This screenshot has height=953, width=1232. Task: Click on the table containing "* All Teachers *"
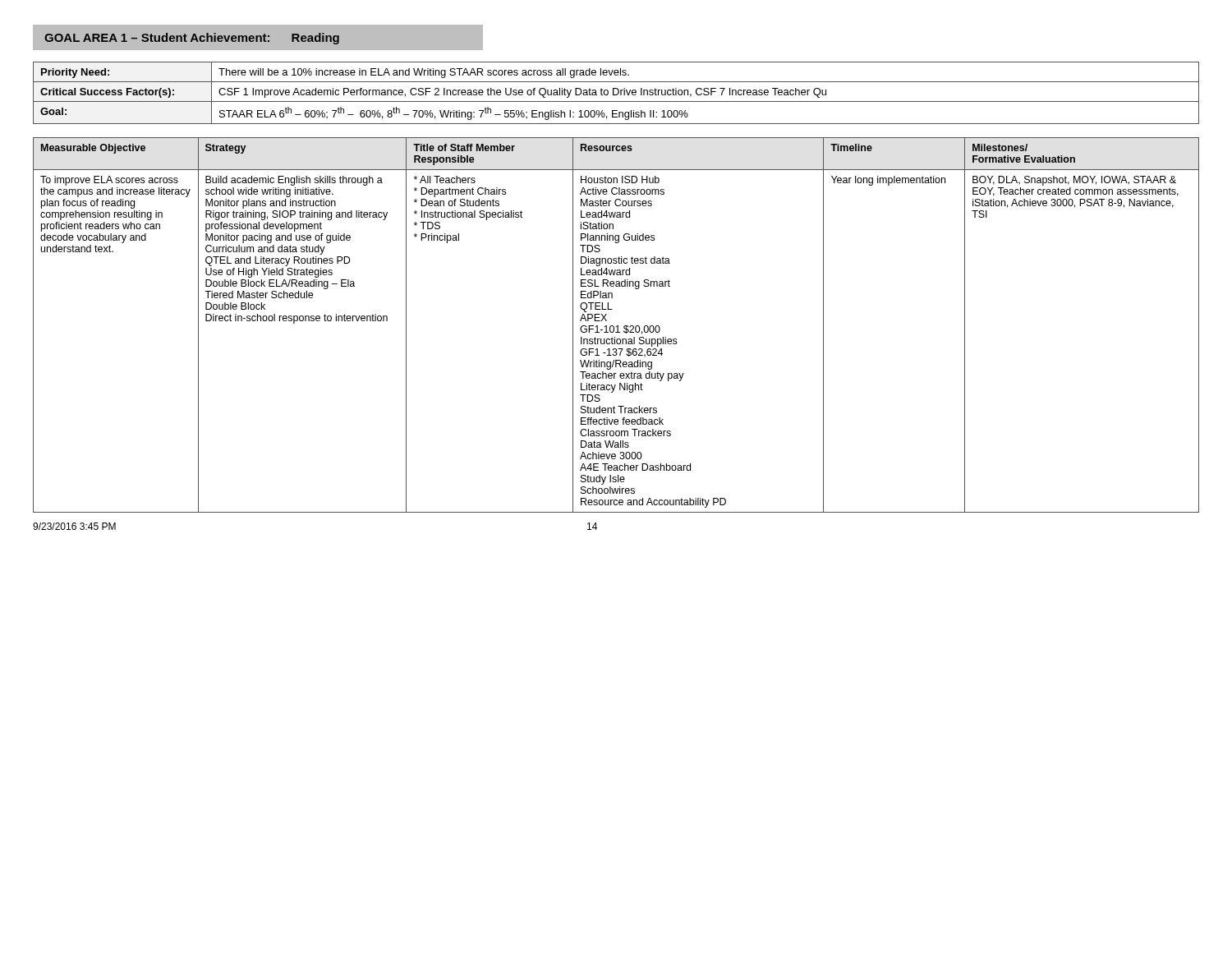(616, 325)
